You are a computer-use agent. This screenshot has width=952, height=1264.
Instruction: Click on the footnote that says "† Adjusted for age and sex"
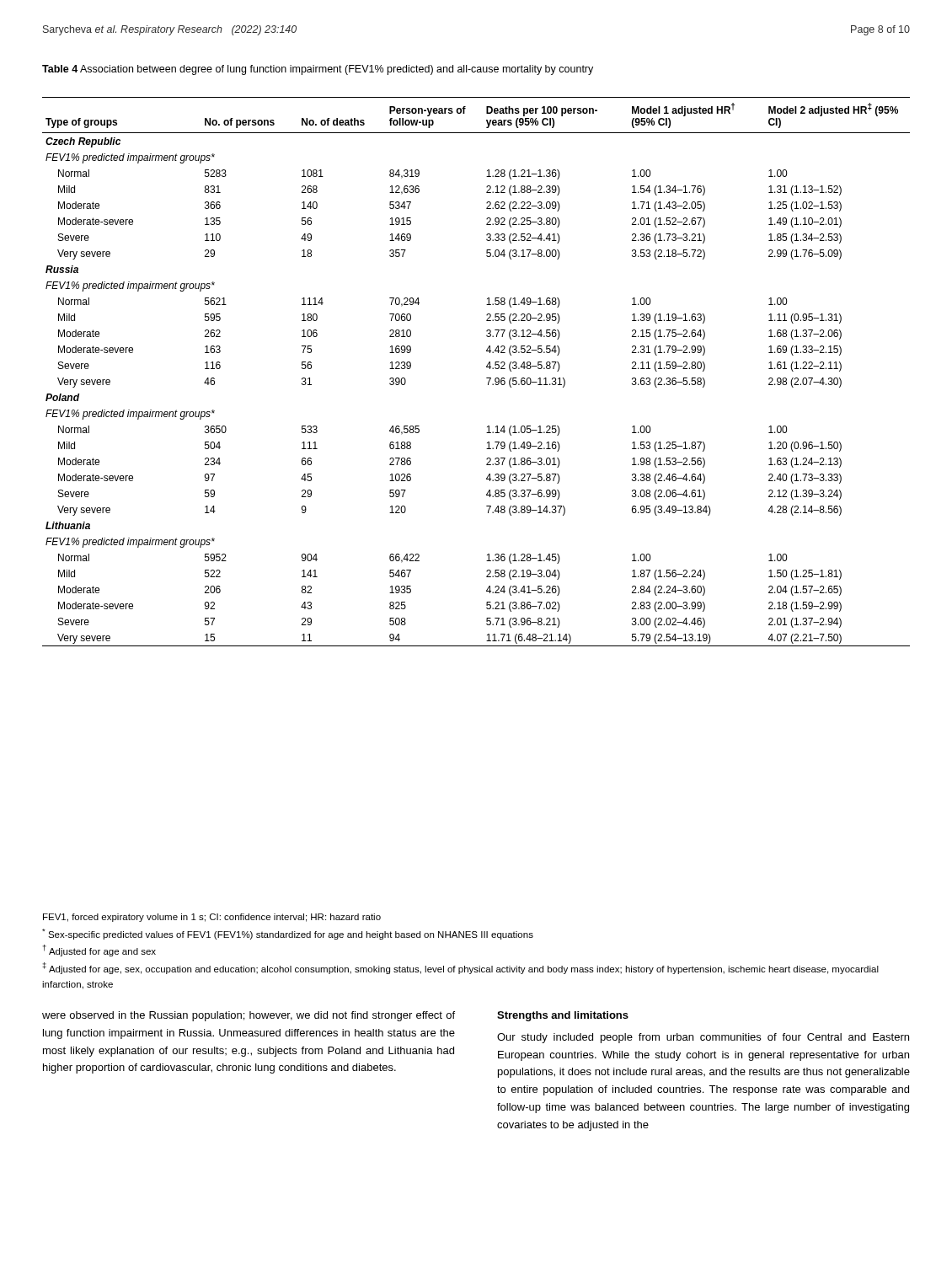99,950
